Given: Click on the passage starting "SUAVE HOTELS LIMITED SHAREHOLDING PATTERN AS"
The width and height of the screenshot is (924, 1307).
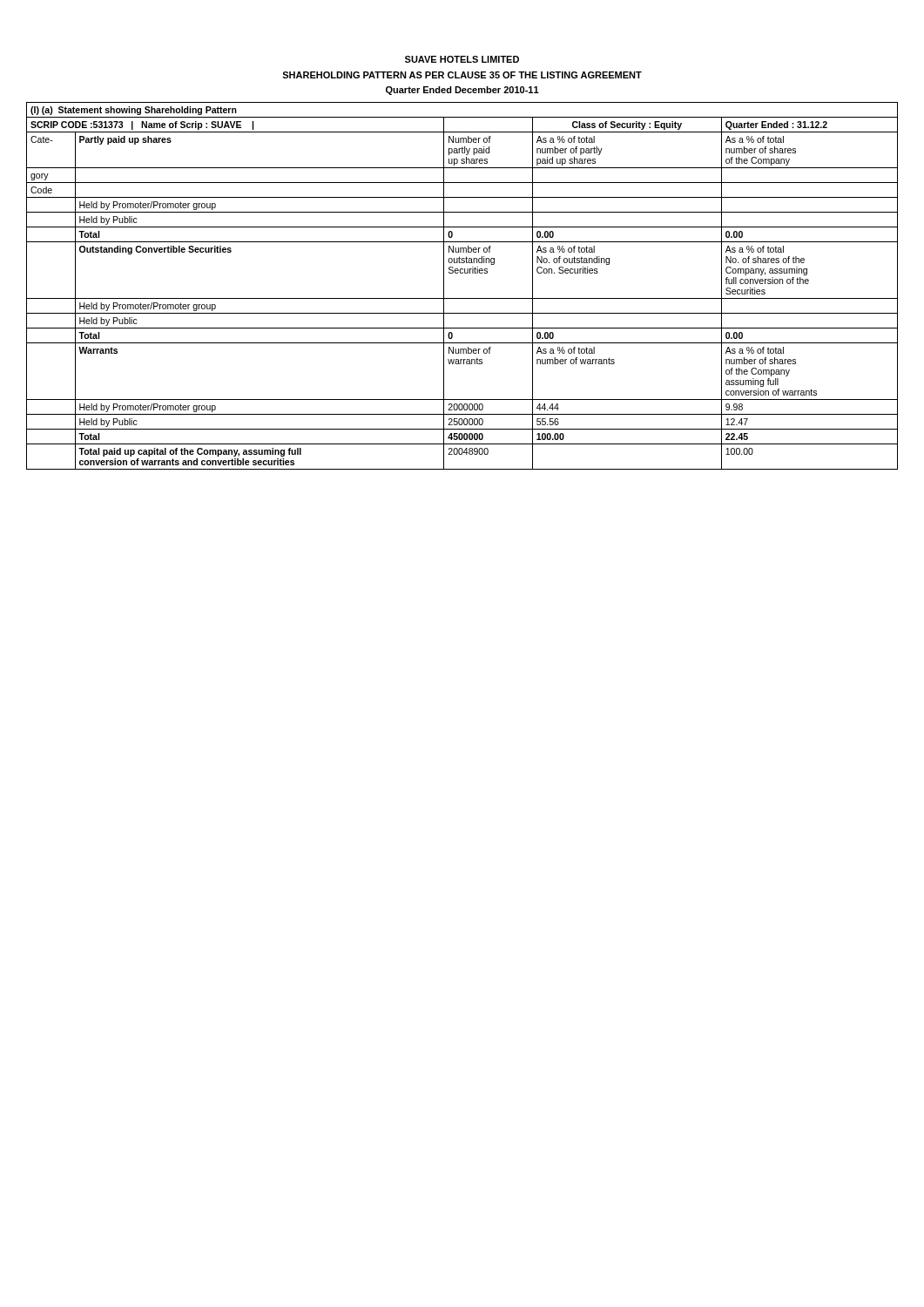Looking at the screenshot, I should point(462,75).
